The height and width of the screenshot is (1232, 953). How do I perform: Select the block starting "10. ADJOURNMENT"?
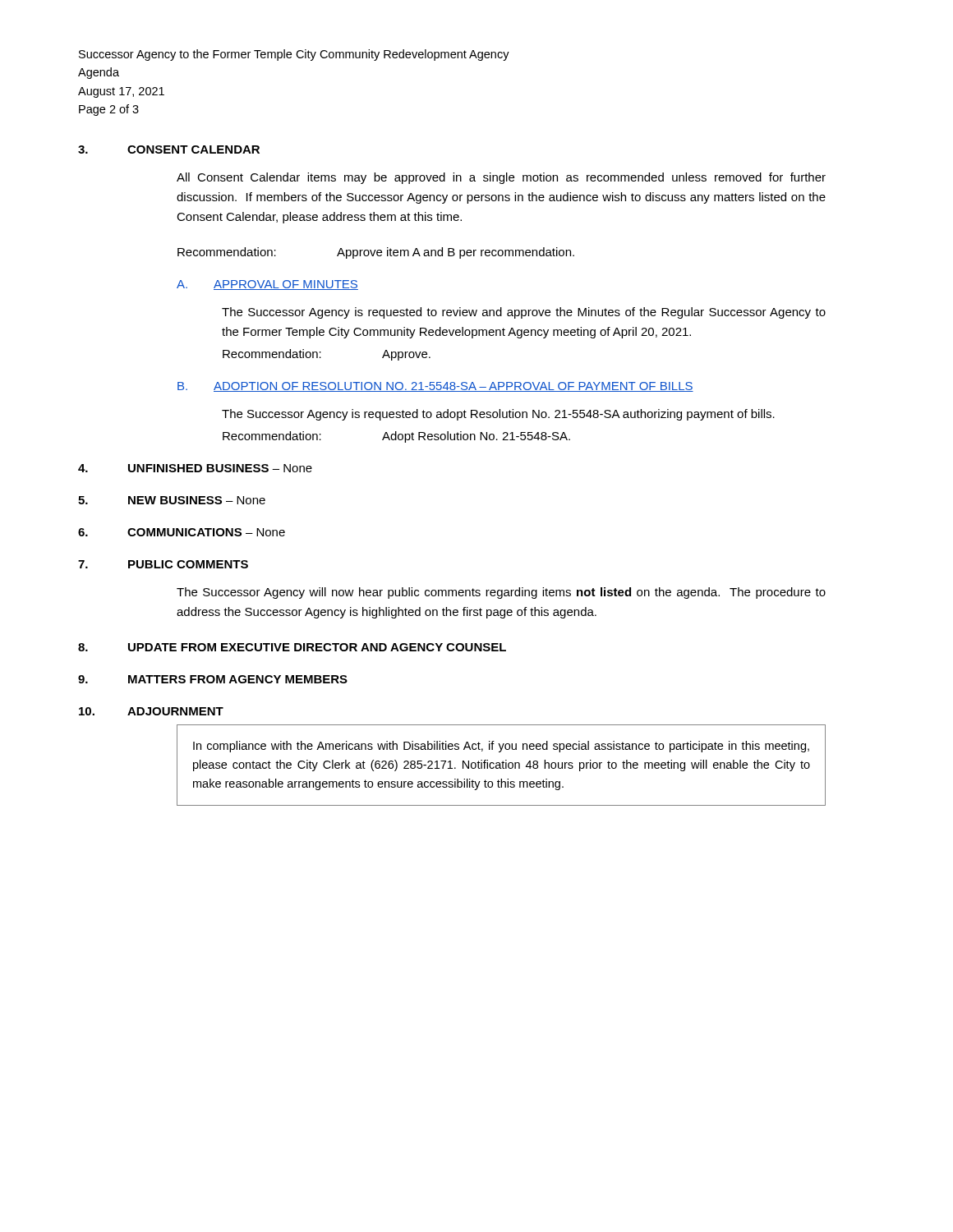coord(151,711)
